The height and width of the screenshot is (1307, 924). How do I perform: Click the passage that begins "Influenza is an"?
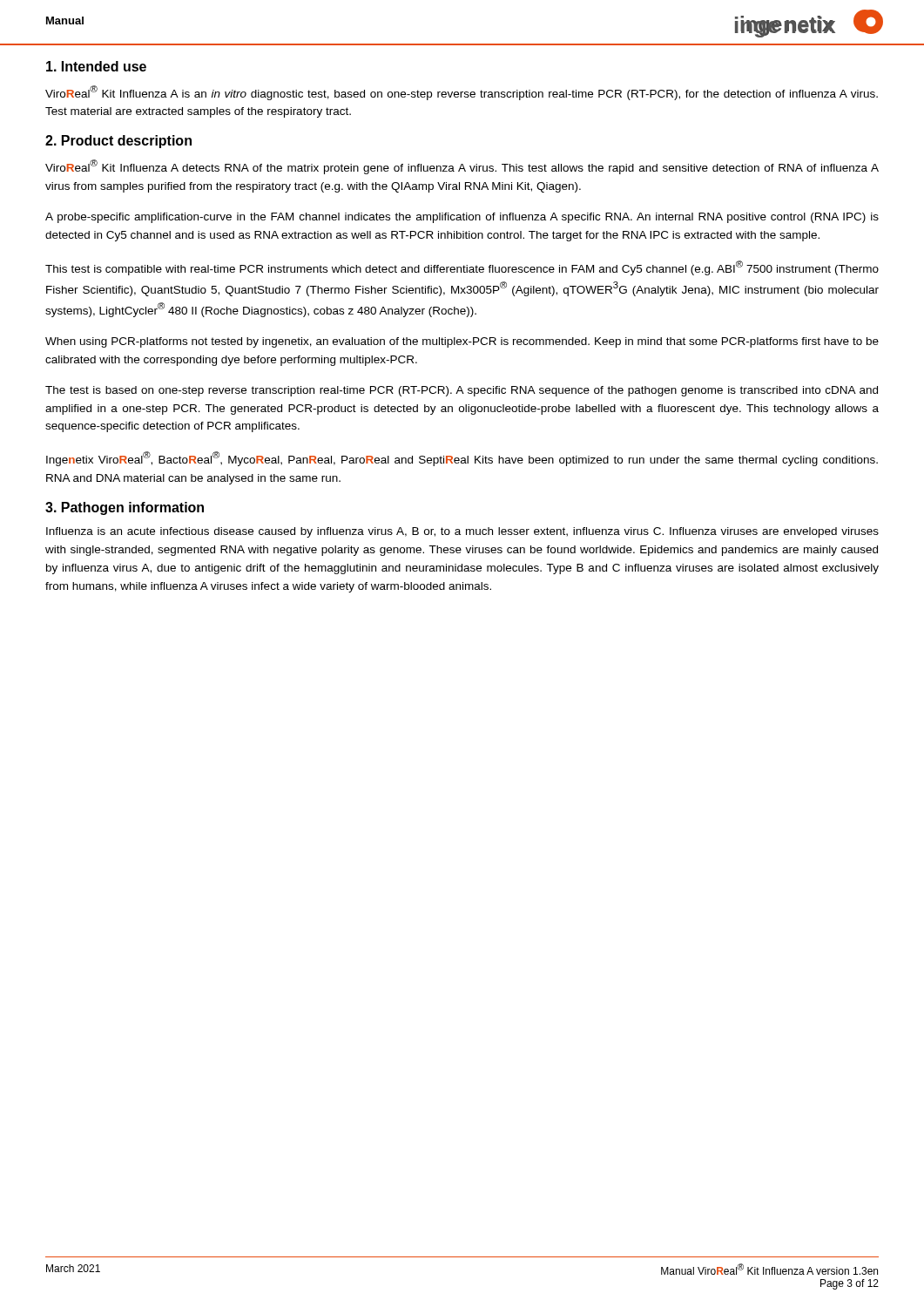(462, 558)
